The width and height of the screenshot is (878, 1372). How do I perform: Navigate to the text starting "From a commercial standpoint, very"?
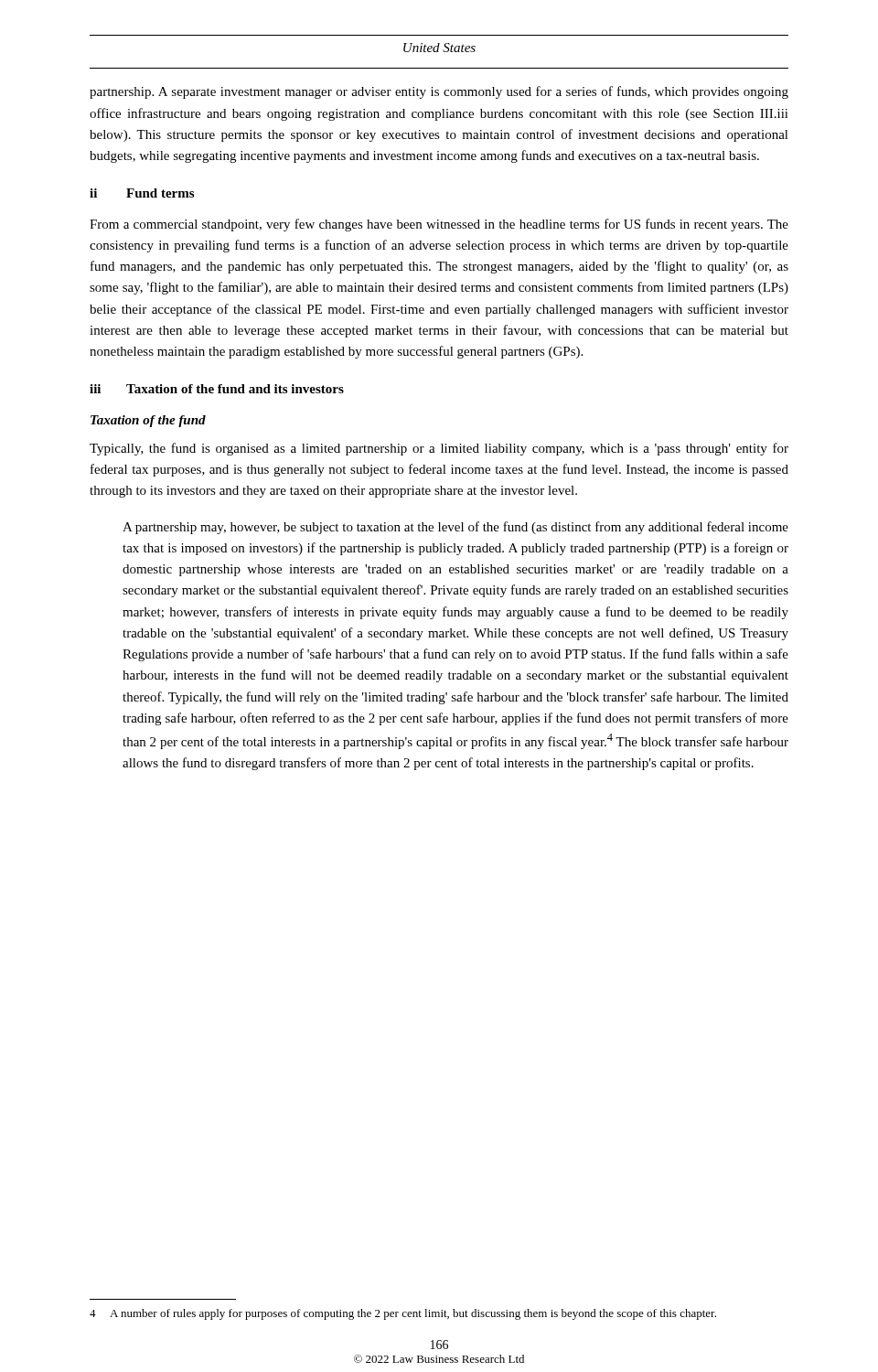coord(439,287)
